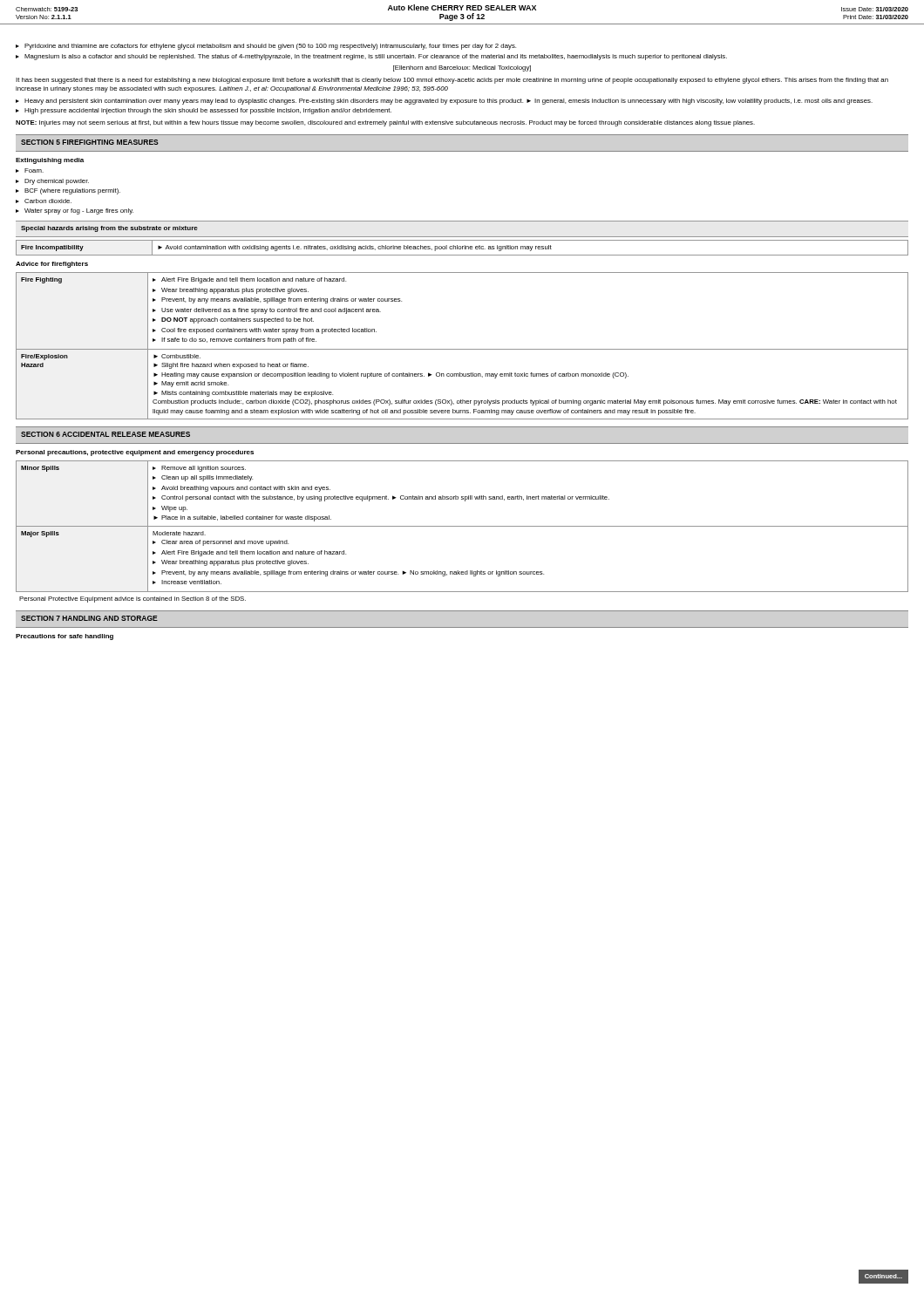Select the table that reads "Fire/Explosion Hazard"
Screen dimensions: 1308x924
(462, 346)
